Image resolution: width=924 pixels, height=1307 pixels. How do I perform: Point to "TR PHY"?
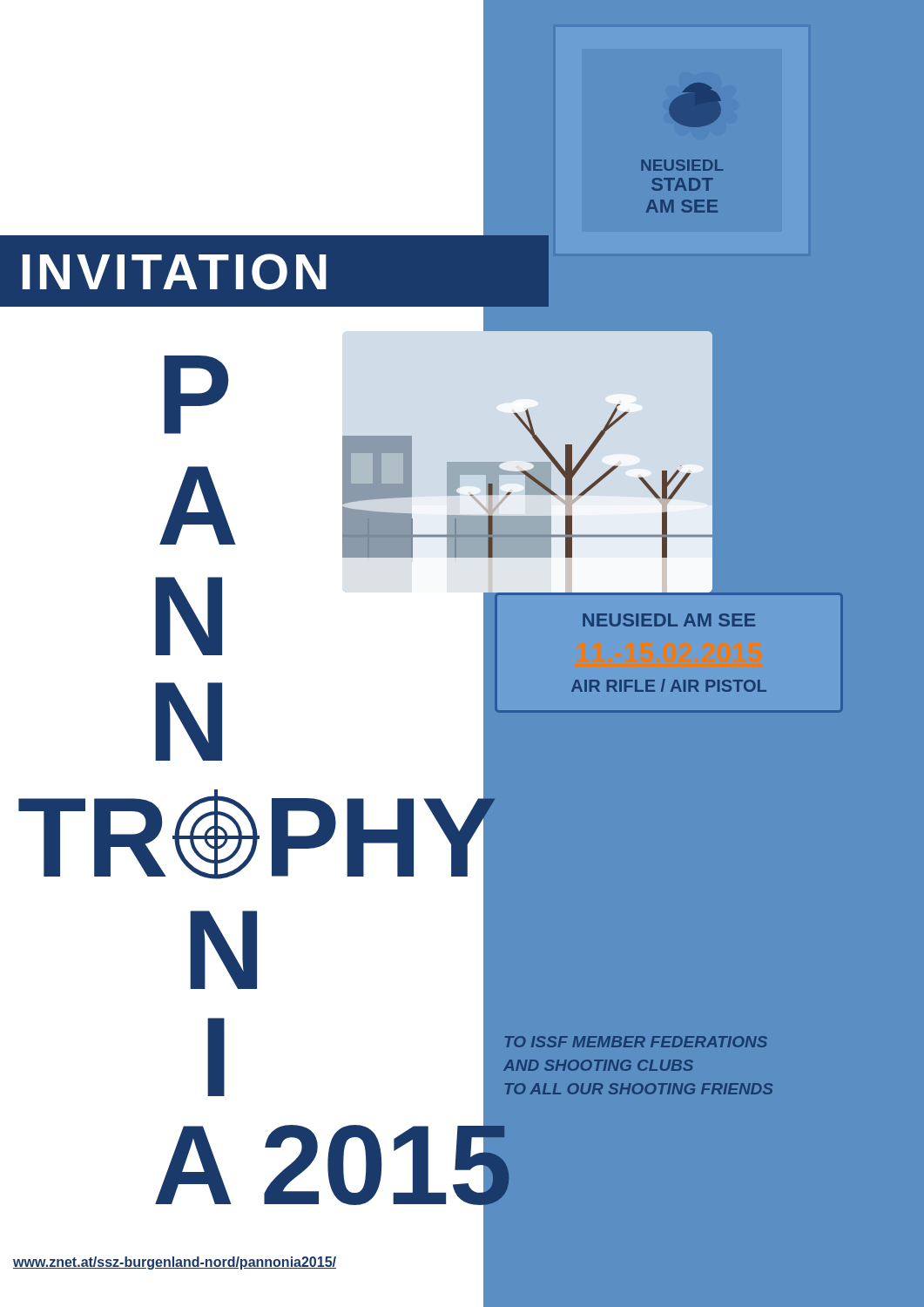[257, 837]
